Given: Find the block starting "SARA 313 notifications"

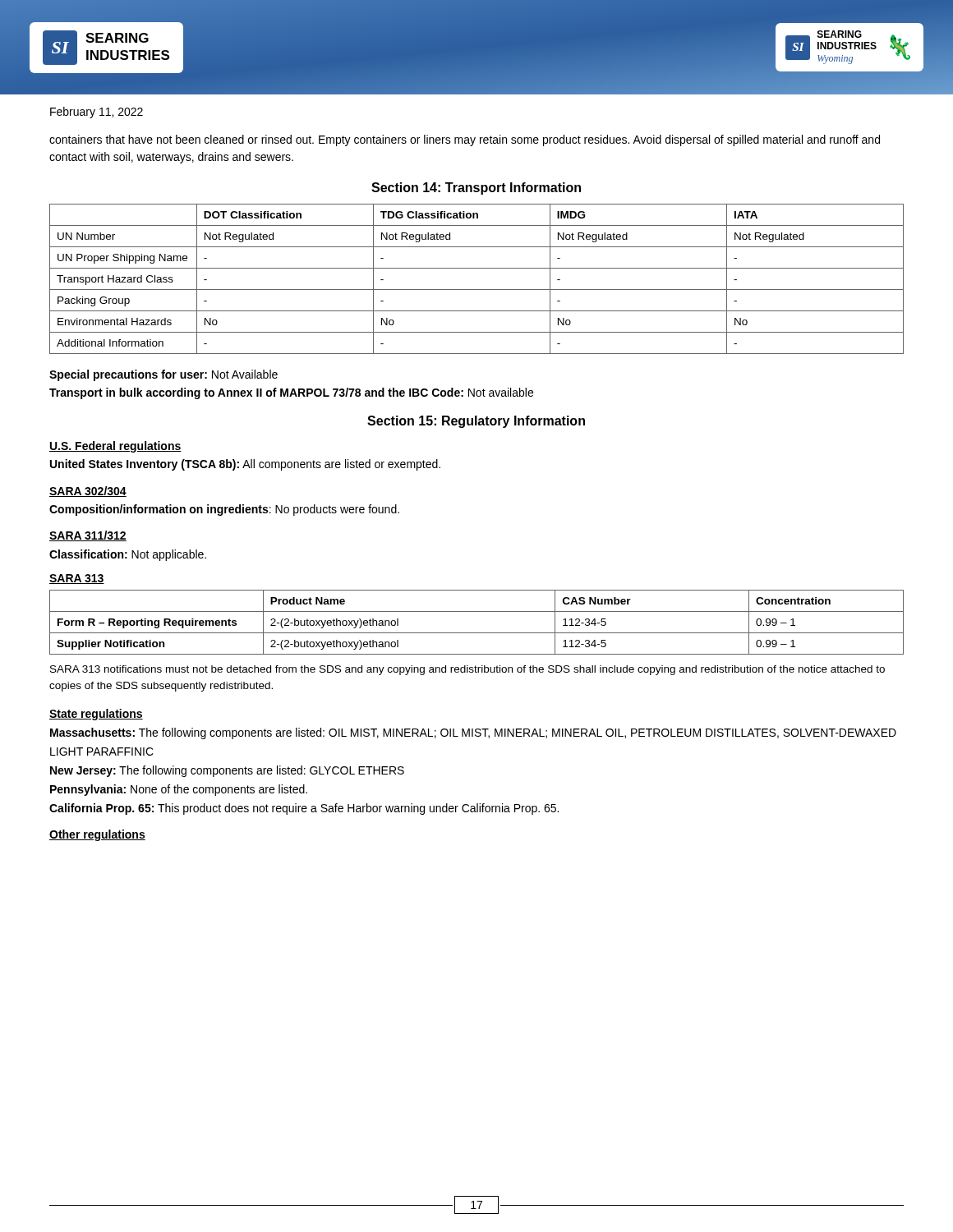Looking at the screenshot, I should (x=467, y=677).
